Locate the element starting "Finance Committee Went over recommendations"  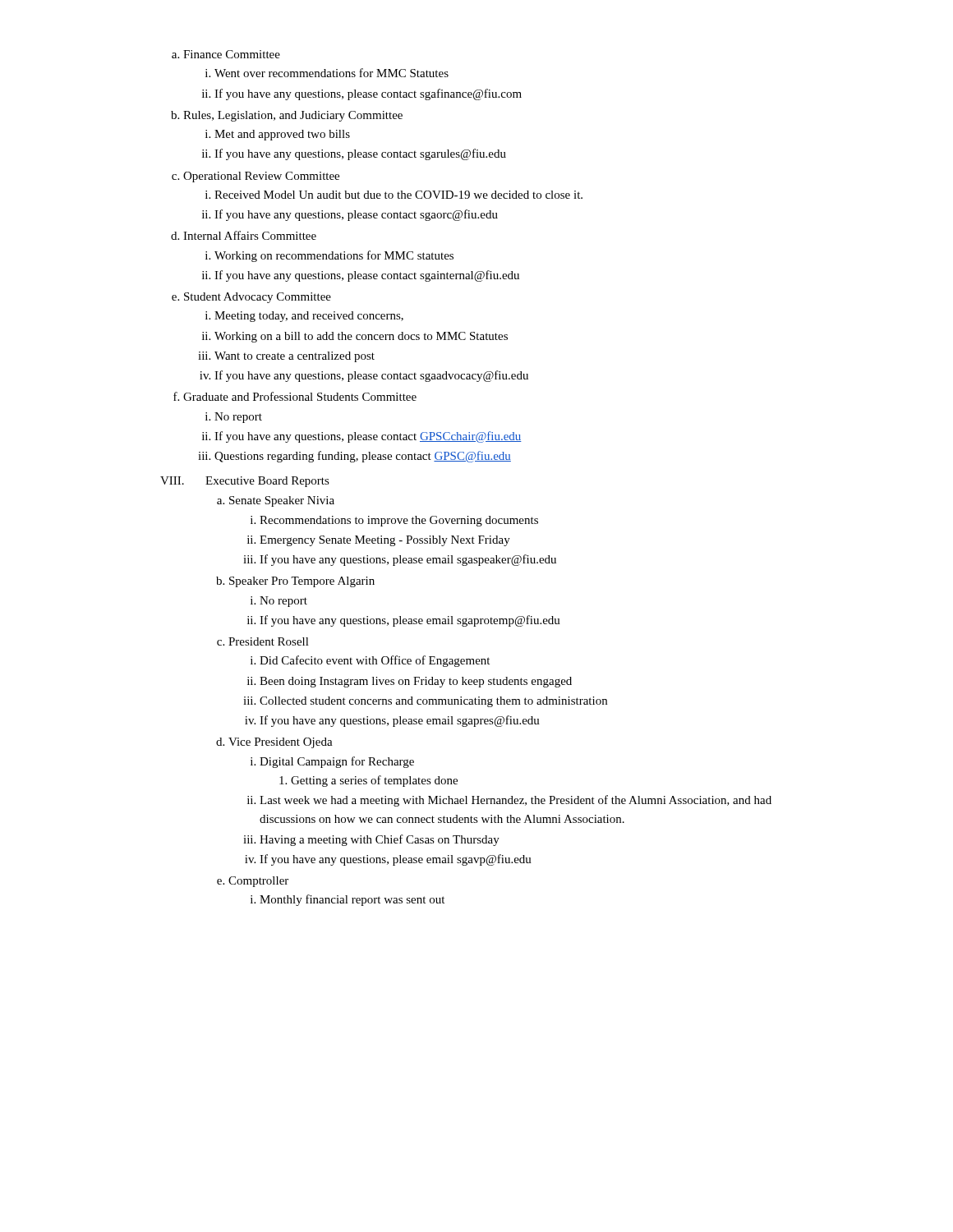click(226, 54)
